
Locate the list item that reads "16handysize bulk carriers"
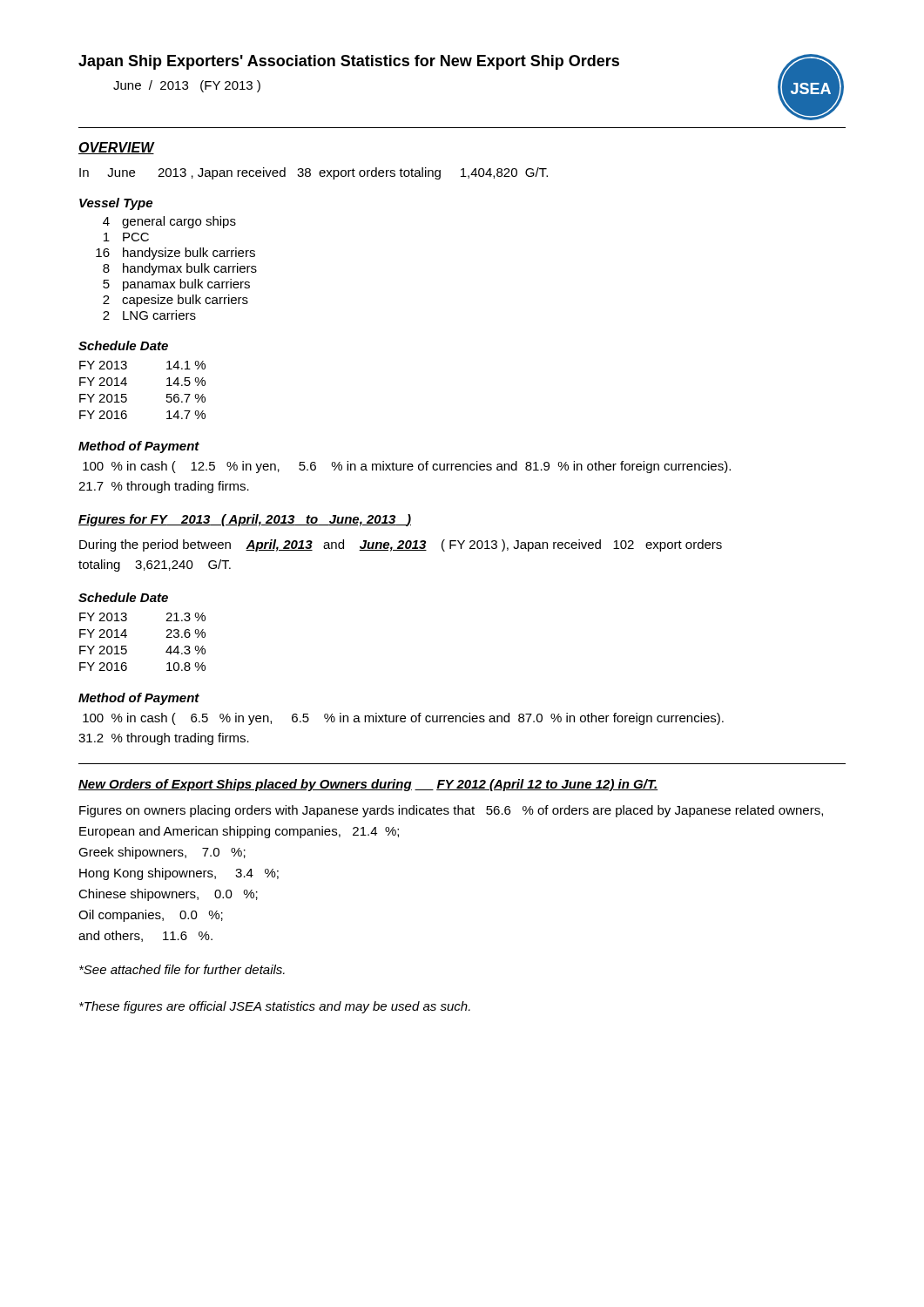(167, 252)
